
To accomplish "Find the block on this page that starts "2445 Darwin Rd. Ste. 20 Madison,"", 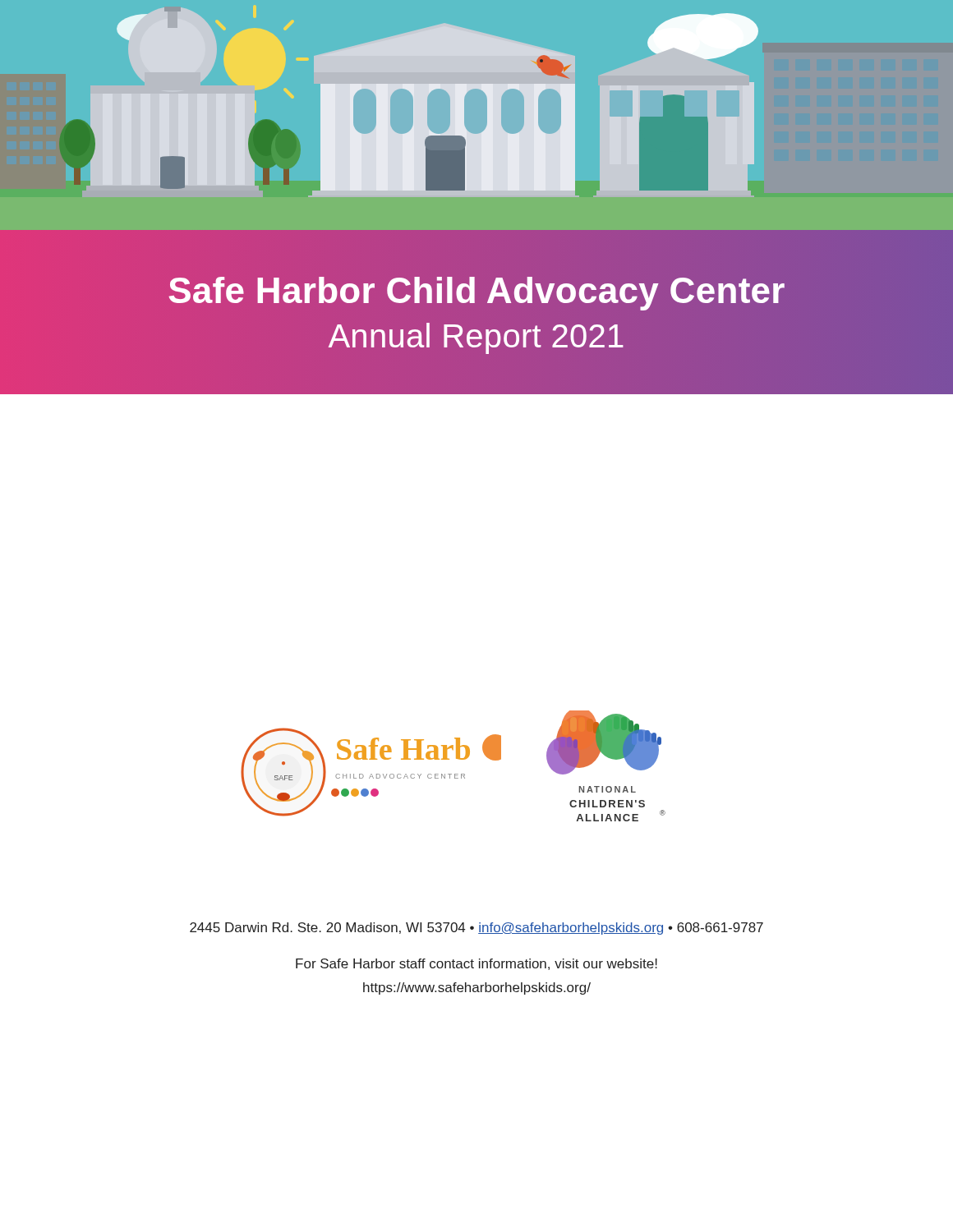I will (476, 928).
